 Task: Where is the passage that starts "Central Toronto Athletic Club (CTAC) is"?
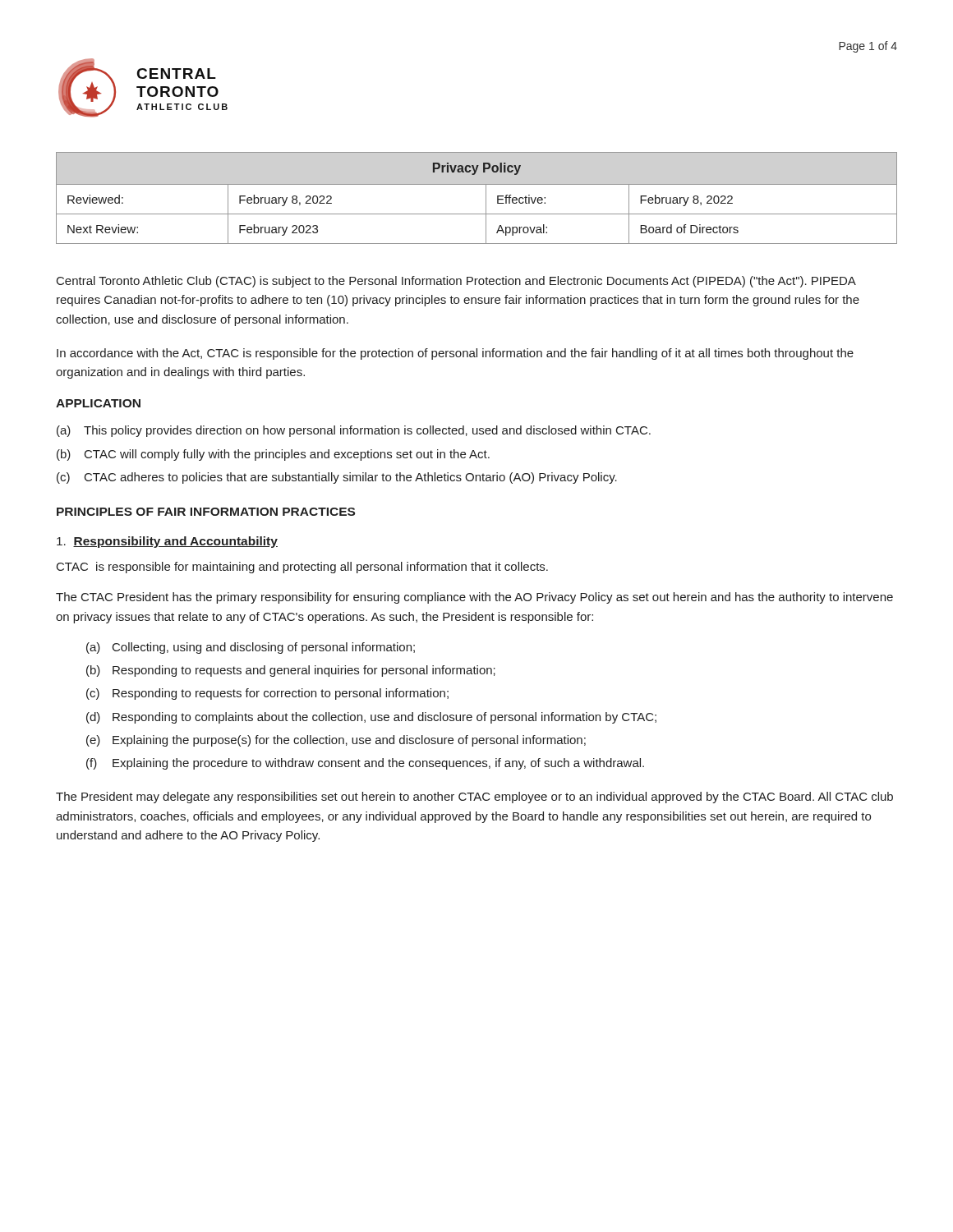458,300
